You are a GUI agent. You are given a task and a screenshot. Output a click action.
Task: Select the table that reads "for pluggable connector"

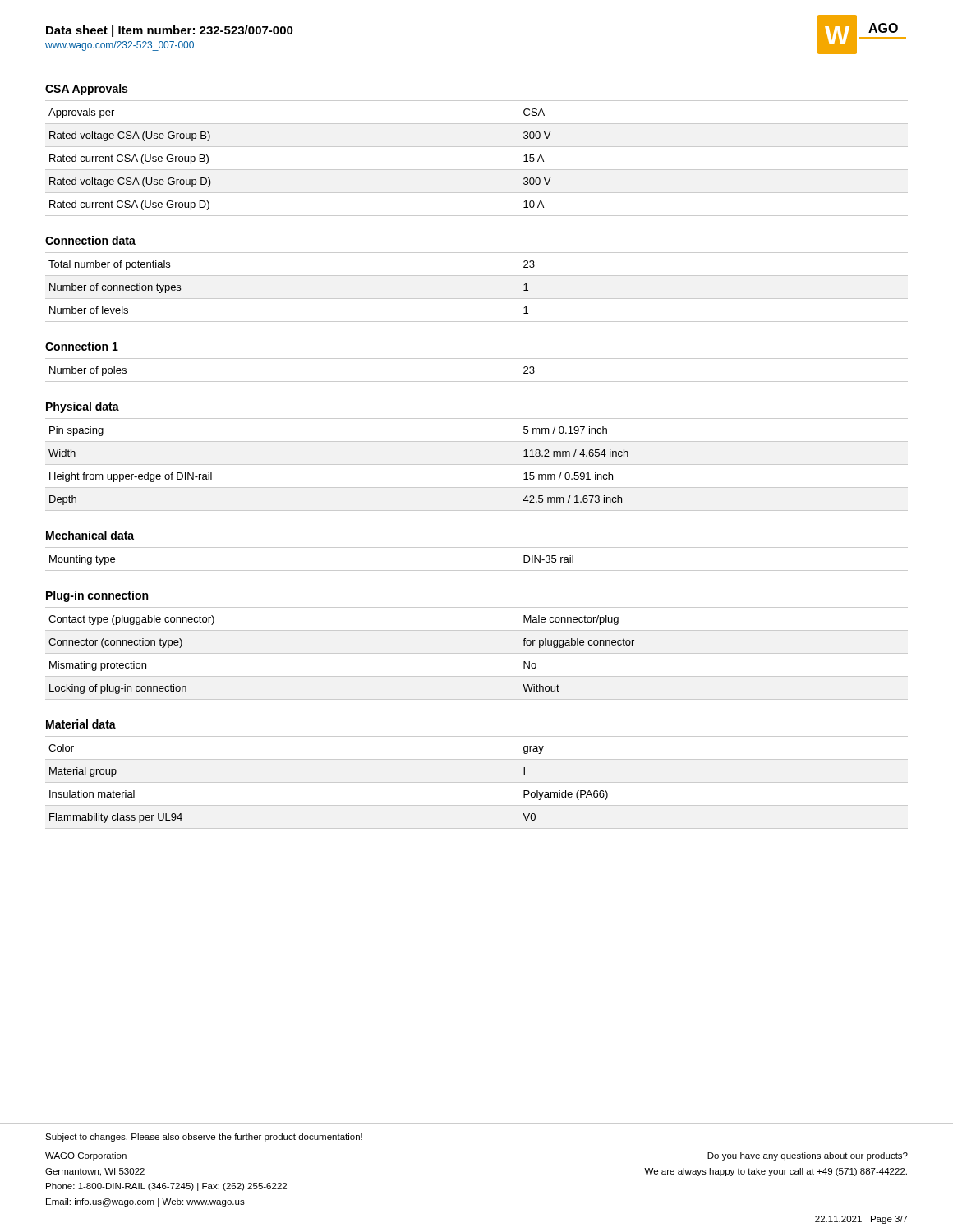pos(476,653)
